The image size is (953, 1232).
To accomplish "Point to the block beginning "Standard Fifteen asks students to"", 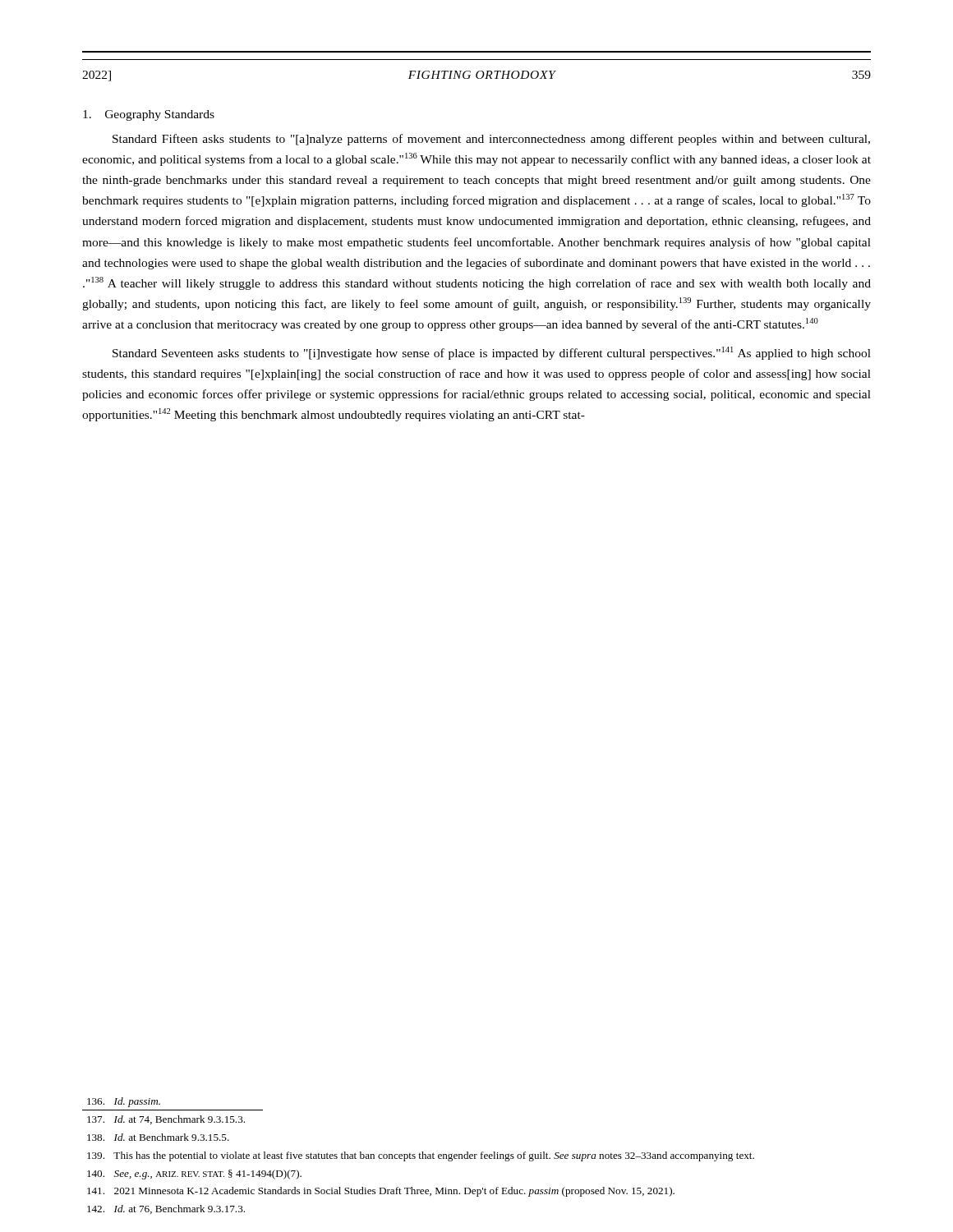I will 476,231.
